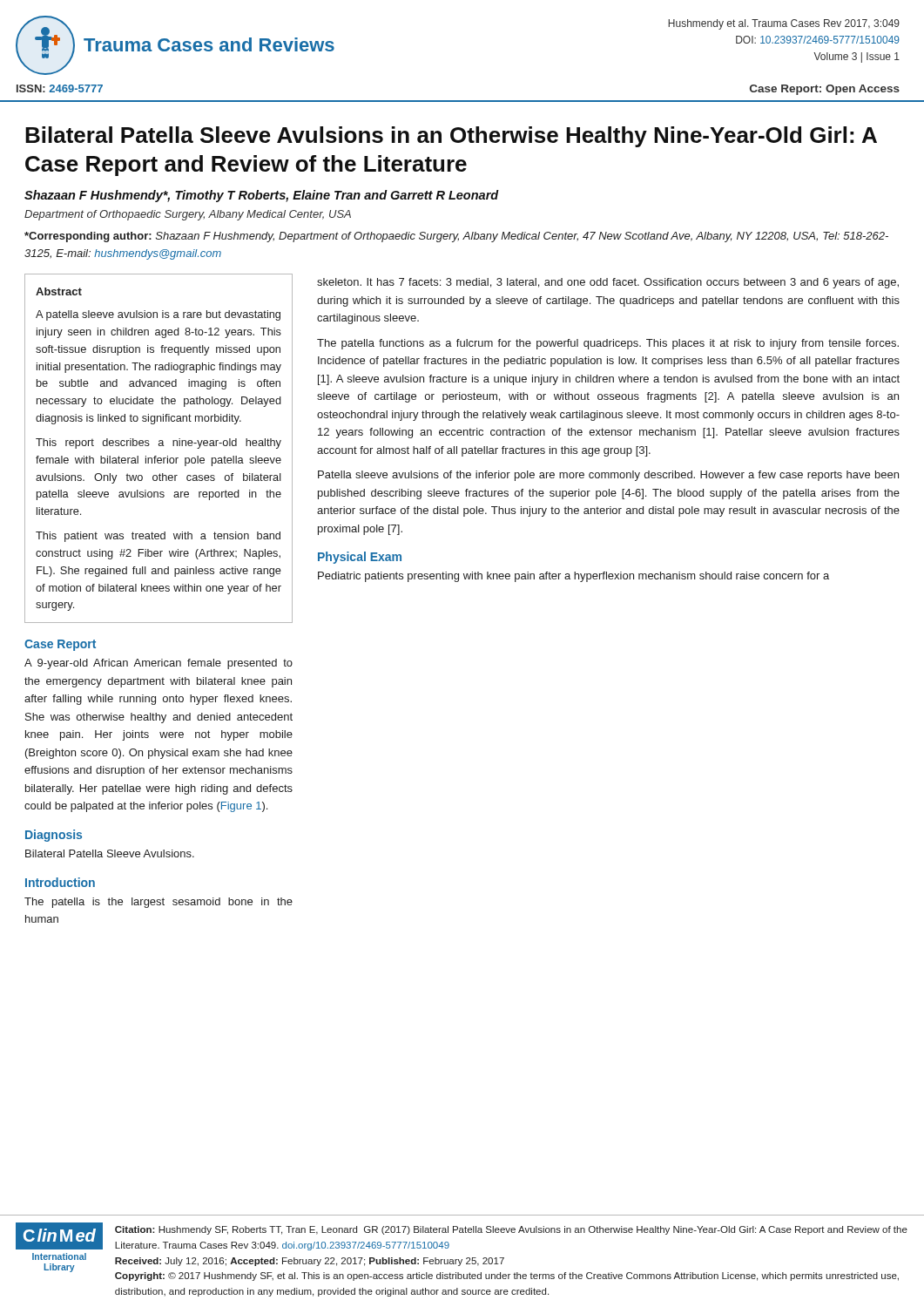Locate the text block containing "skeleton. It has 7 facets: 3 medial,"
The image size is (924, 1307).
click(x=608, y=406)
